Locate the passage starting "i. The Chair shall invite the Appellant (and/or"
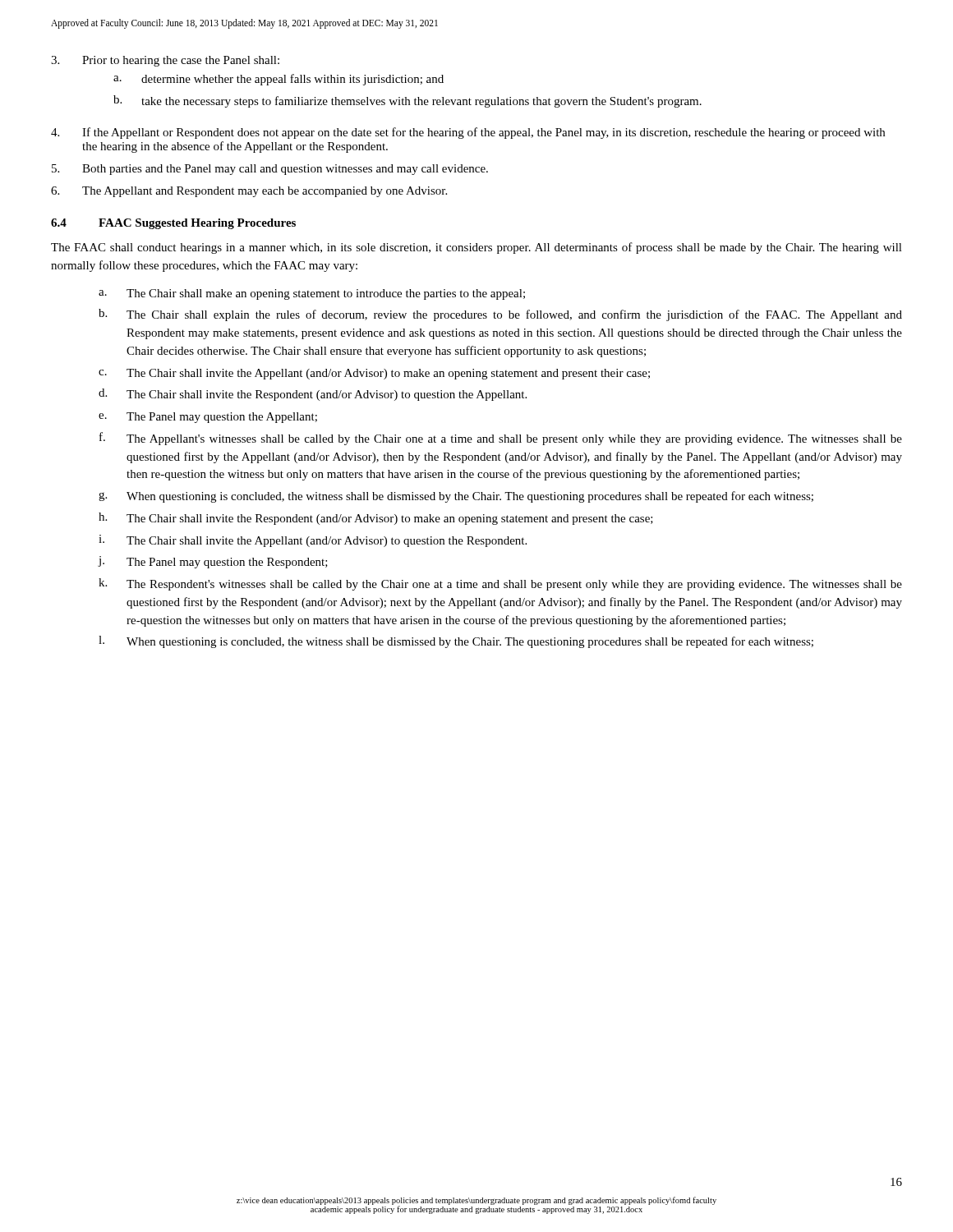 [x=500, y=541]
